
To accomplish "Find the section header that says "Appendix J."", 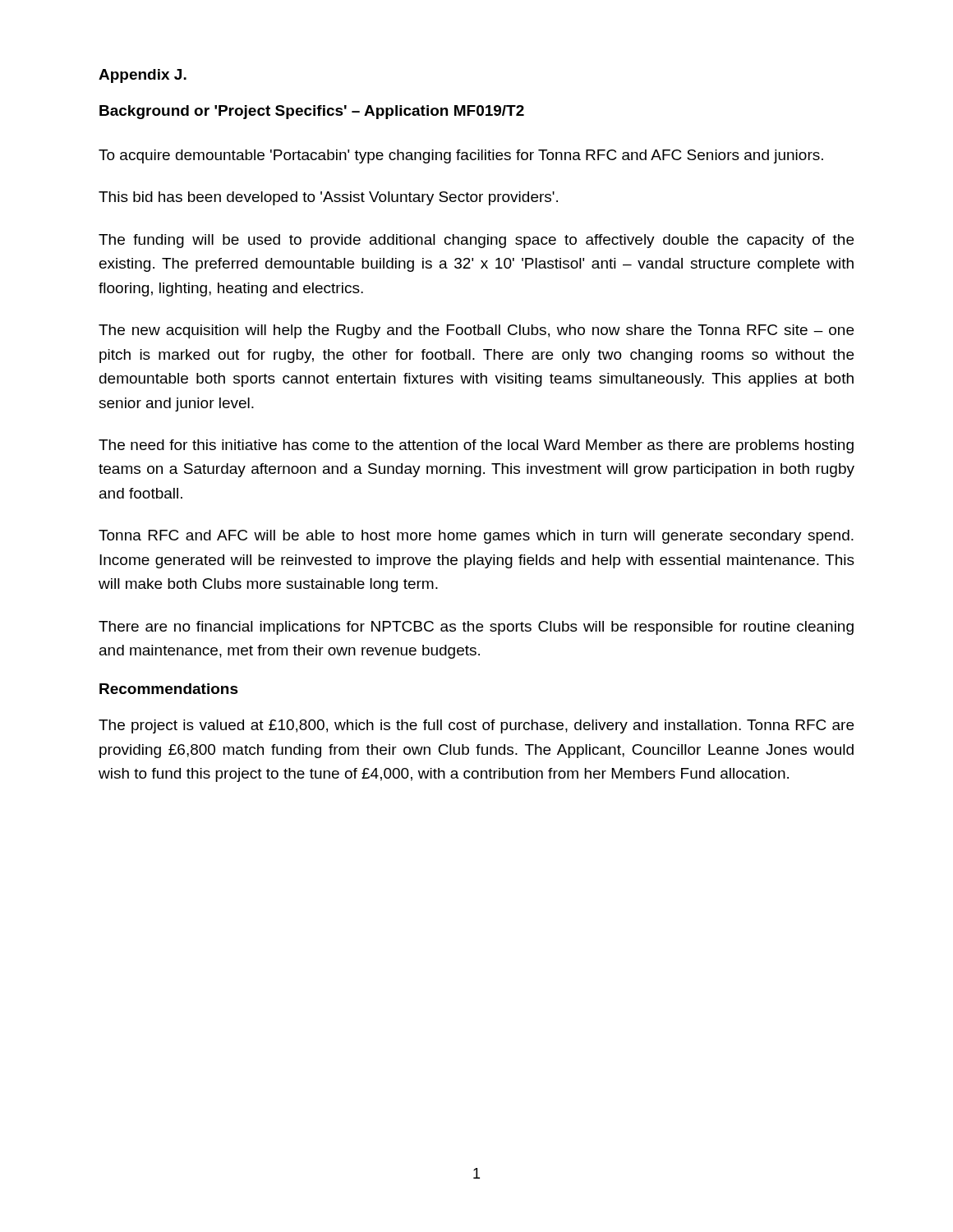I will tap(143, 74).
